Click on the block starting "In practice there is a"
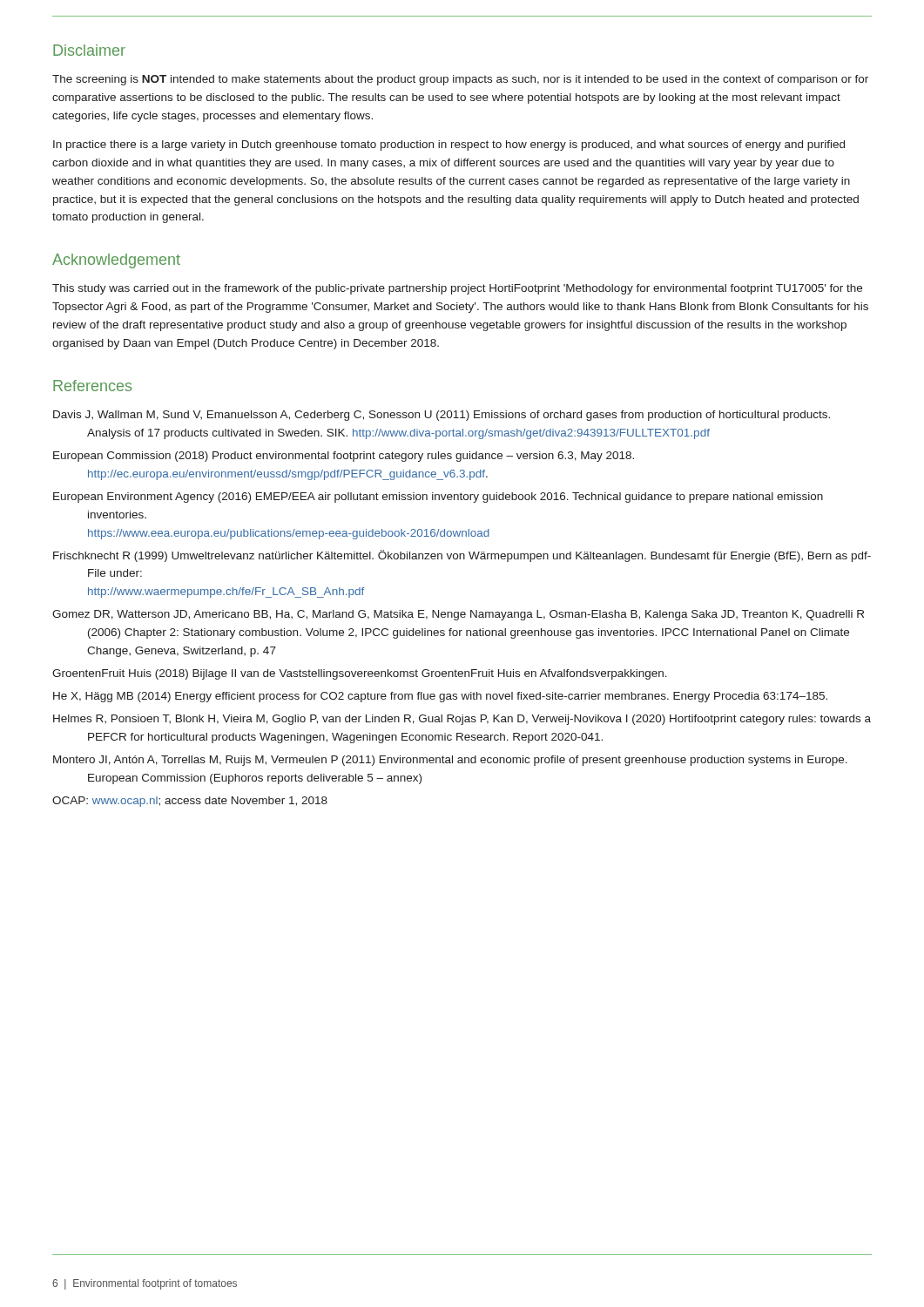The width and height of the screenshot is (924, 1307). [462, 181]
